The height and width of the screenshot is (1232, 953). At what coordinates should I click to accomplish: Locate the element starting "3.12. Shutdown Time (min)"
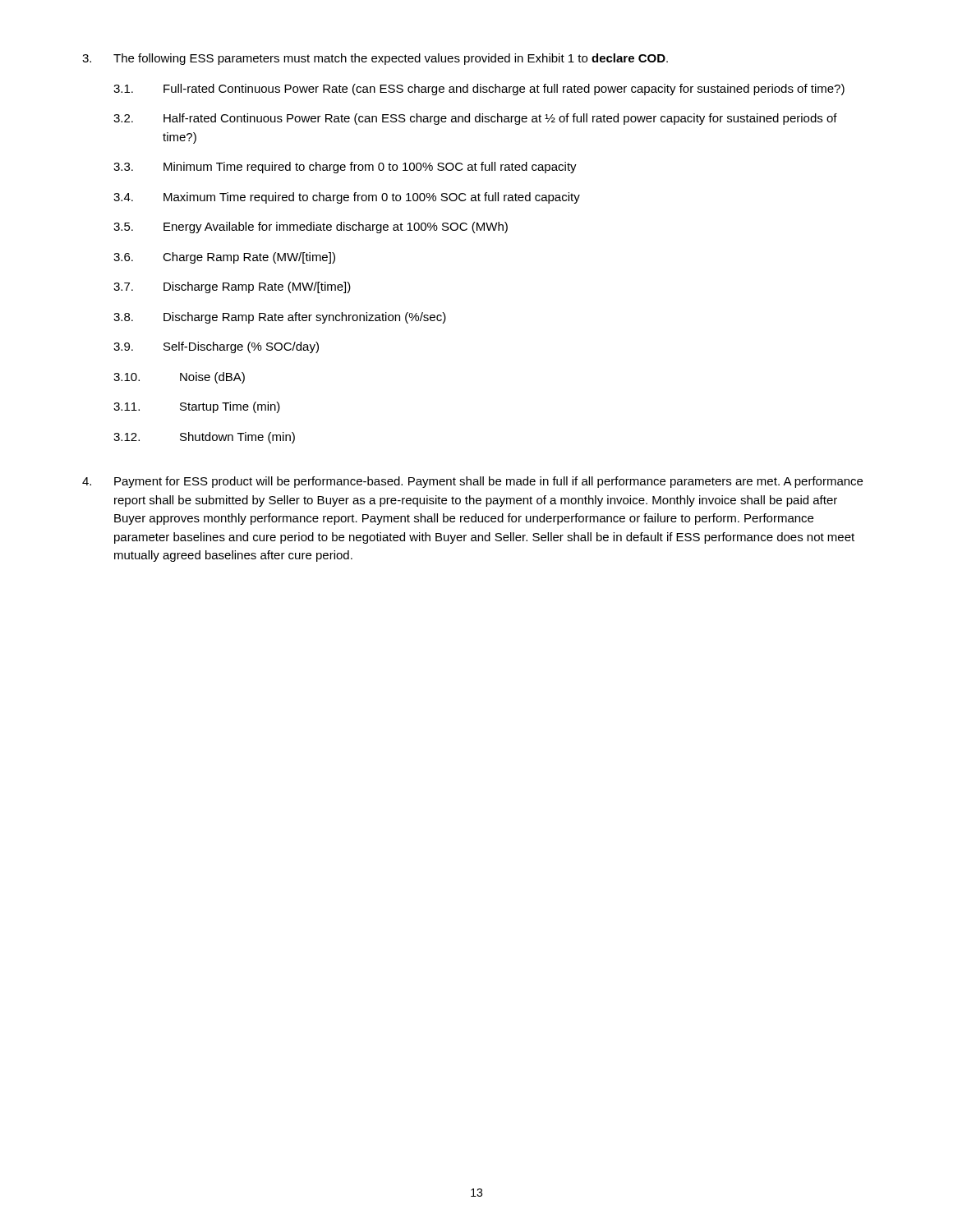click(x=204, y=438)
